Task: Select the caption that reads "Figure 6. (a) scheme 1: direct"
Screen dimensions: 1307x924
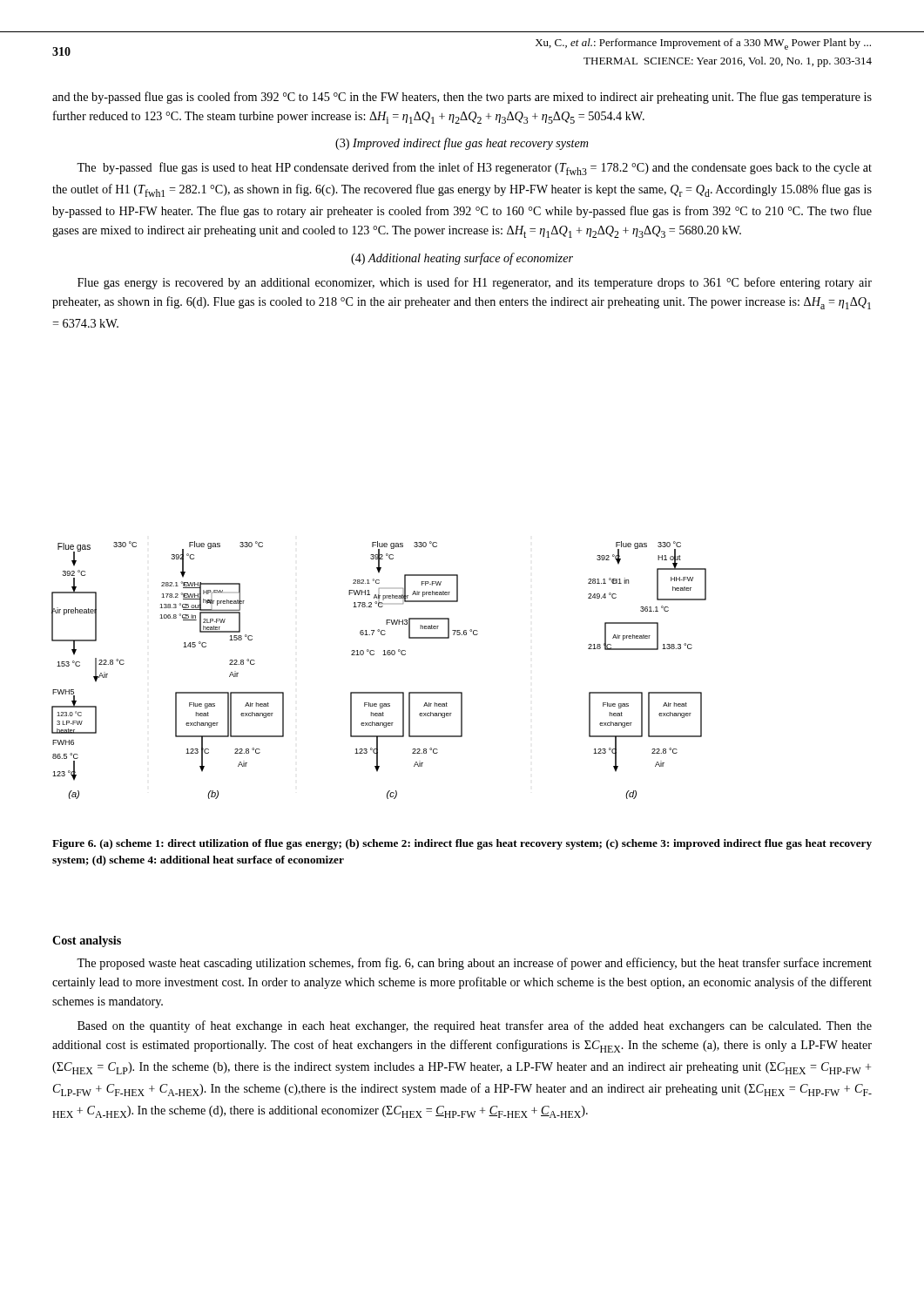Action: tap(462, 851)
